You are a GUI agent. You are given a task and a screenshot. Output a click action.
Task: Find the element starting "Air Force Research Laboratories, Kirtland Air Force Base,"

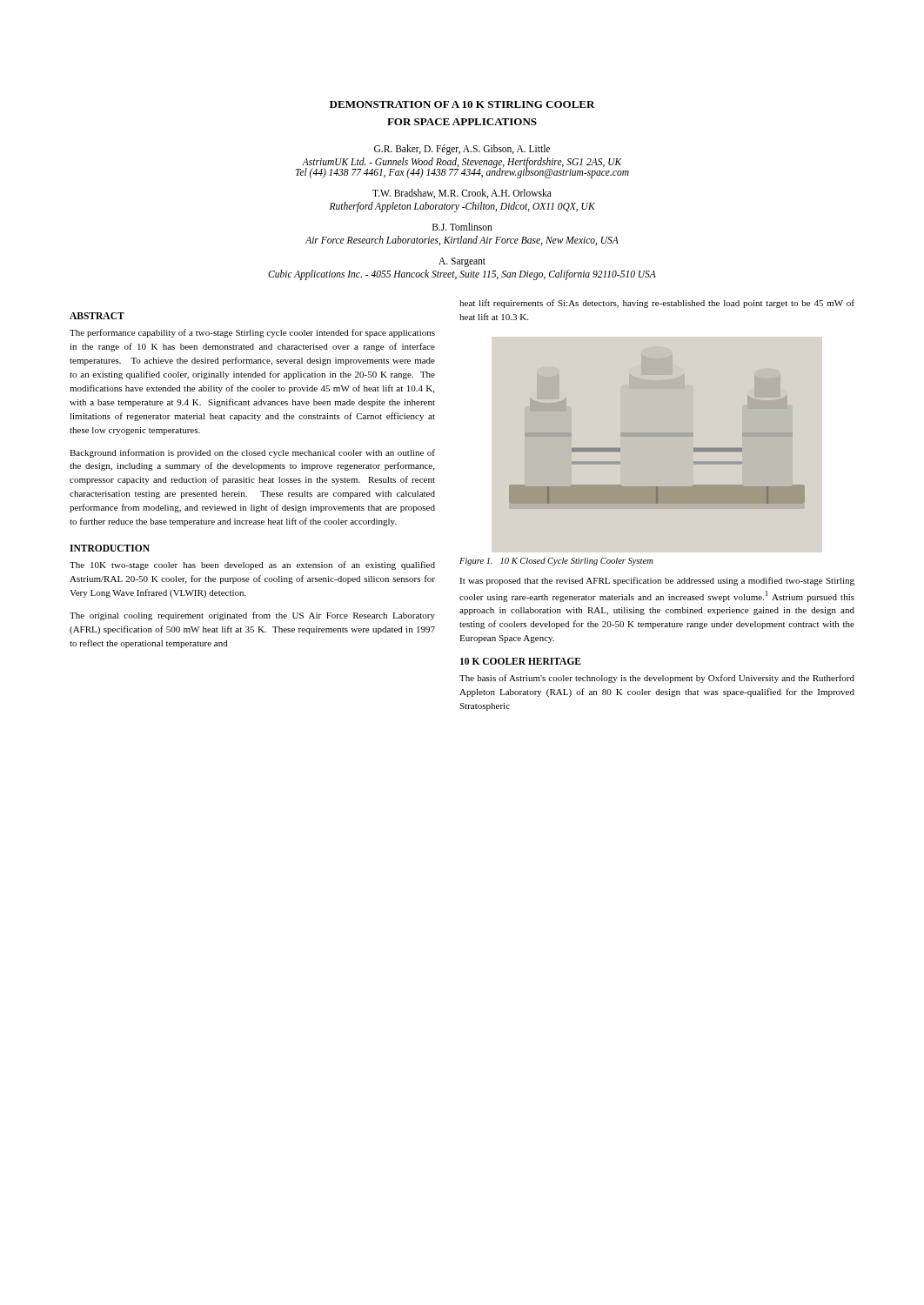pyautogui.click(x=462, y=240)
